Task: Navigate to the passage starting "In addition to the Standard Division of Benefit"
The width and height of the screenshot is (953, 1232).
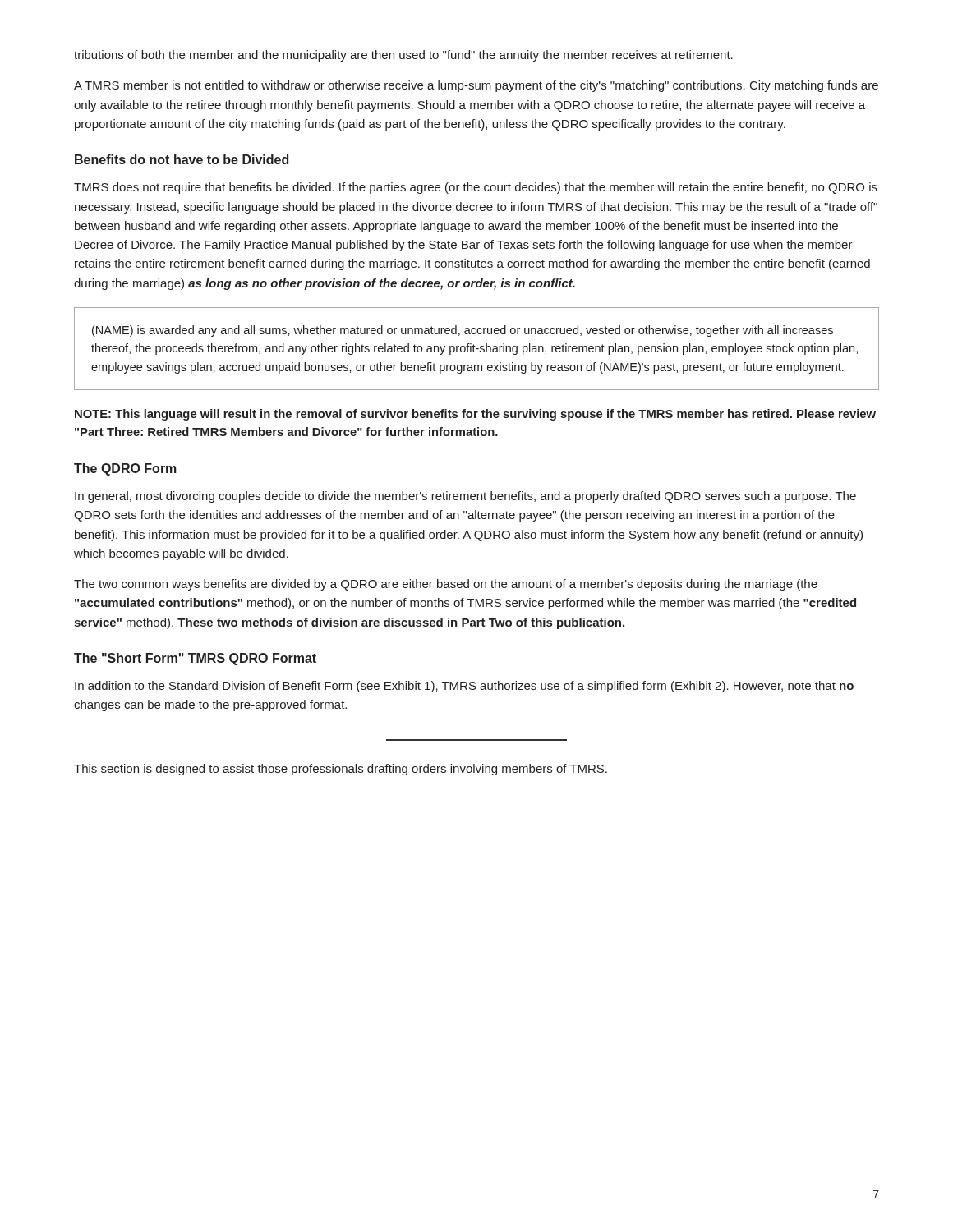Action: 464,695
